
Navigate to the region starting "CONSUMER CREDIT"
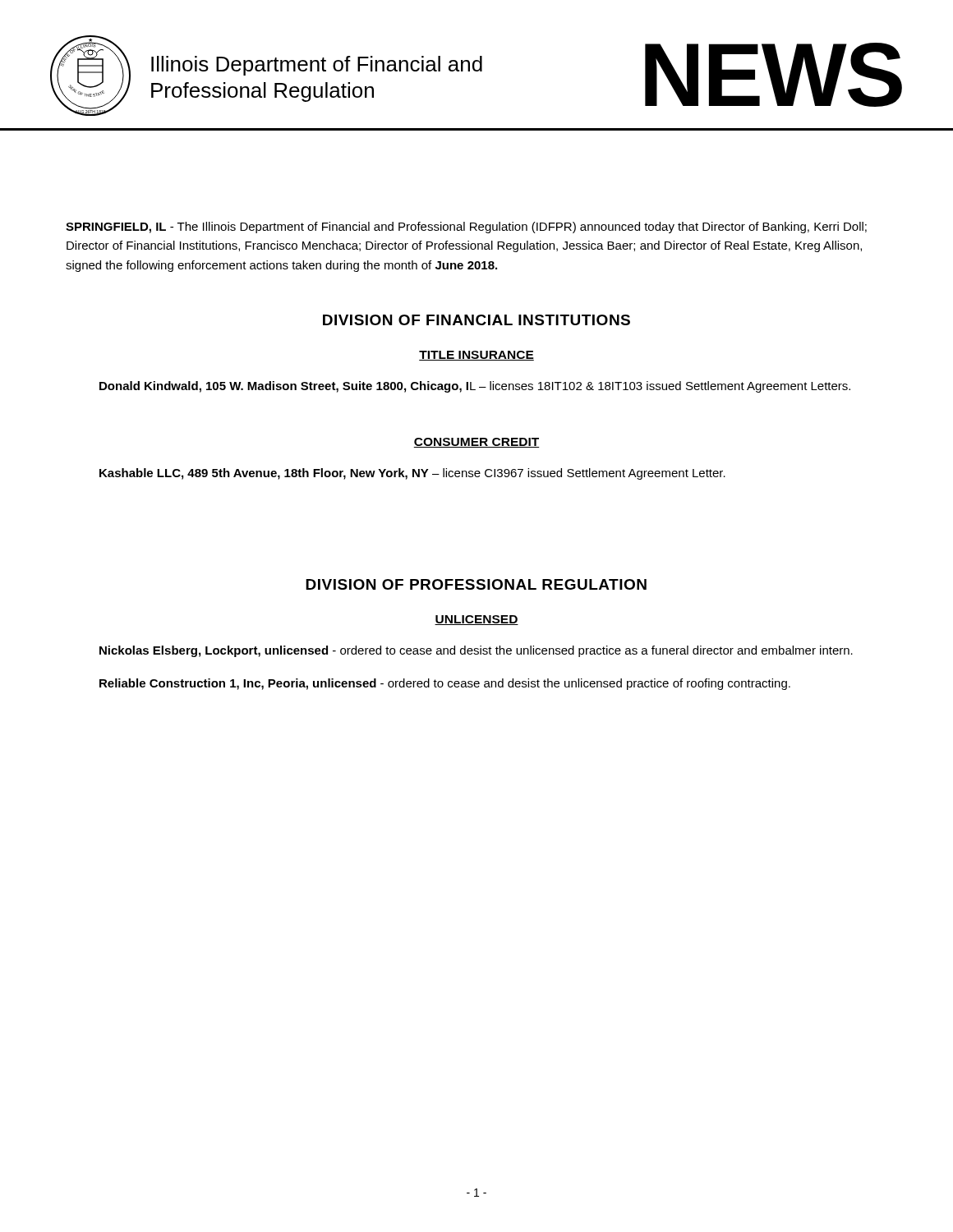click(x=476, y=442)
